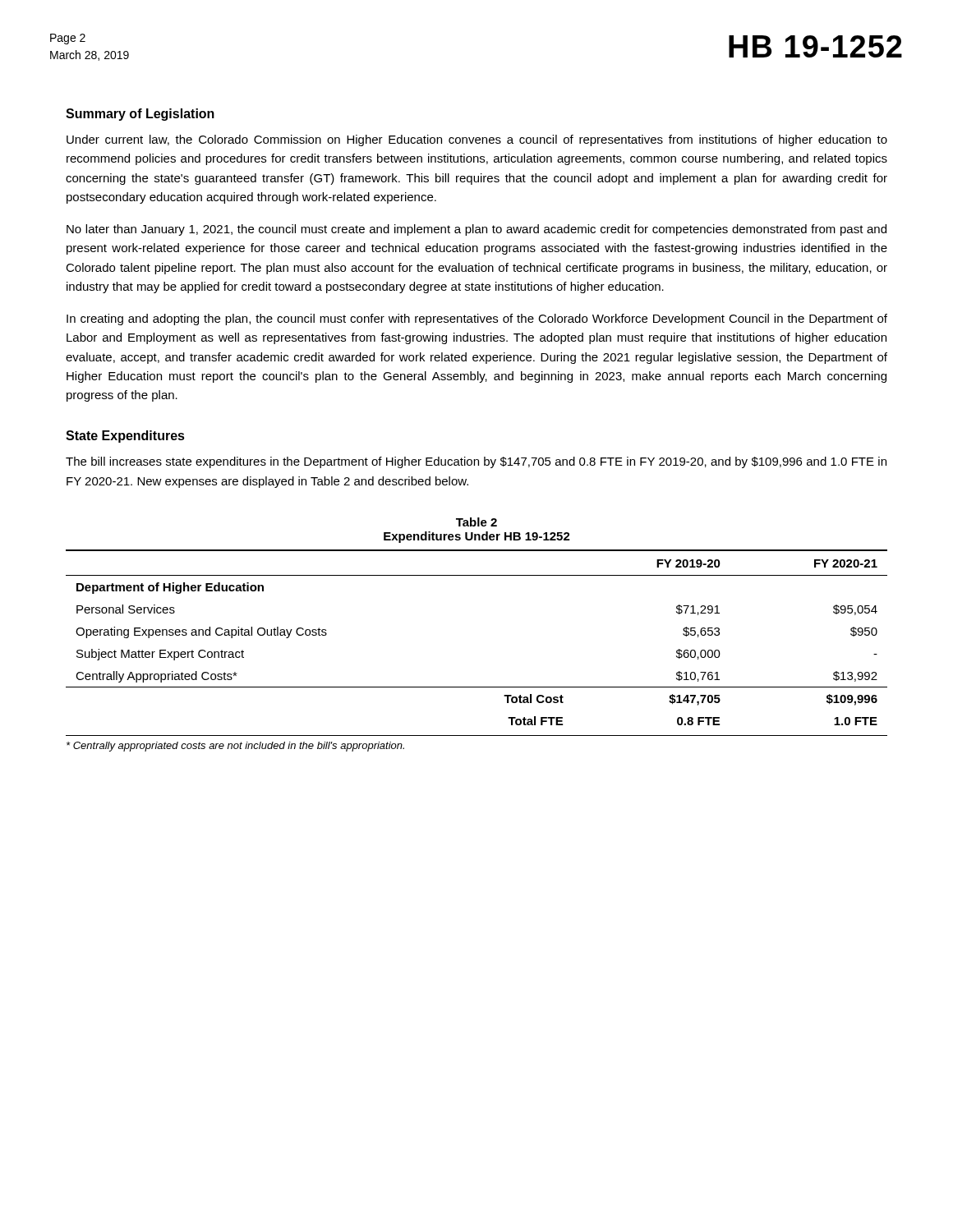Navigate to the passage starting "Summary of Legislation"

[x=140, y=114]
